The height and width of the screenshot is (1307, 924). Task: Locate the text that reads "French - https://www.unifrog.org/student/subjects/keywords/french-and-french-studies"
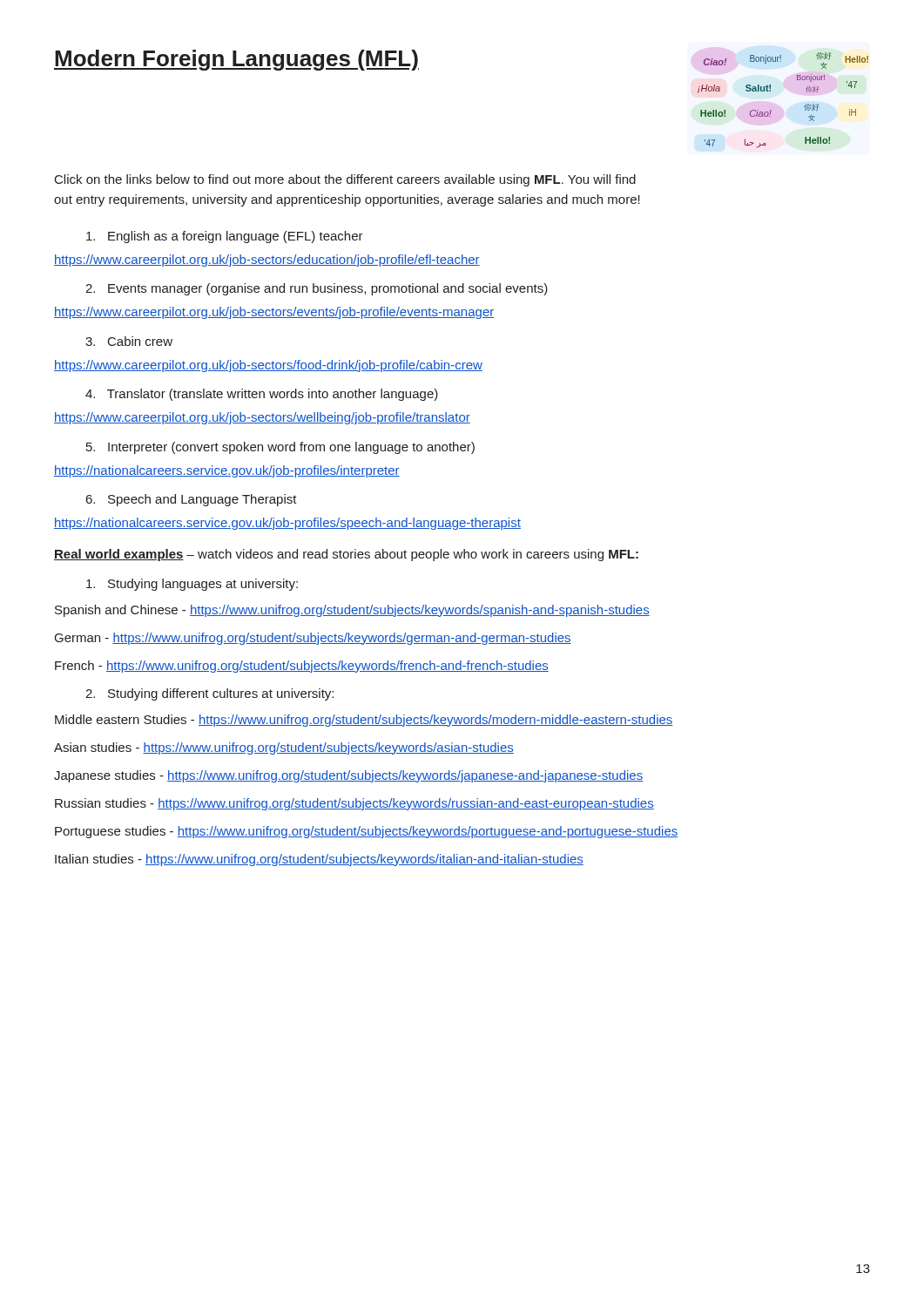click(301, 665)
